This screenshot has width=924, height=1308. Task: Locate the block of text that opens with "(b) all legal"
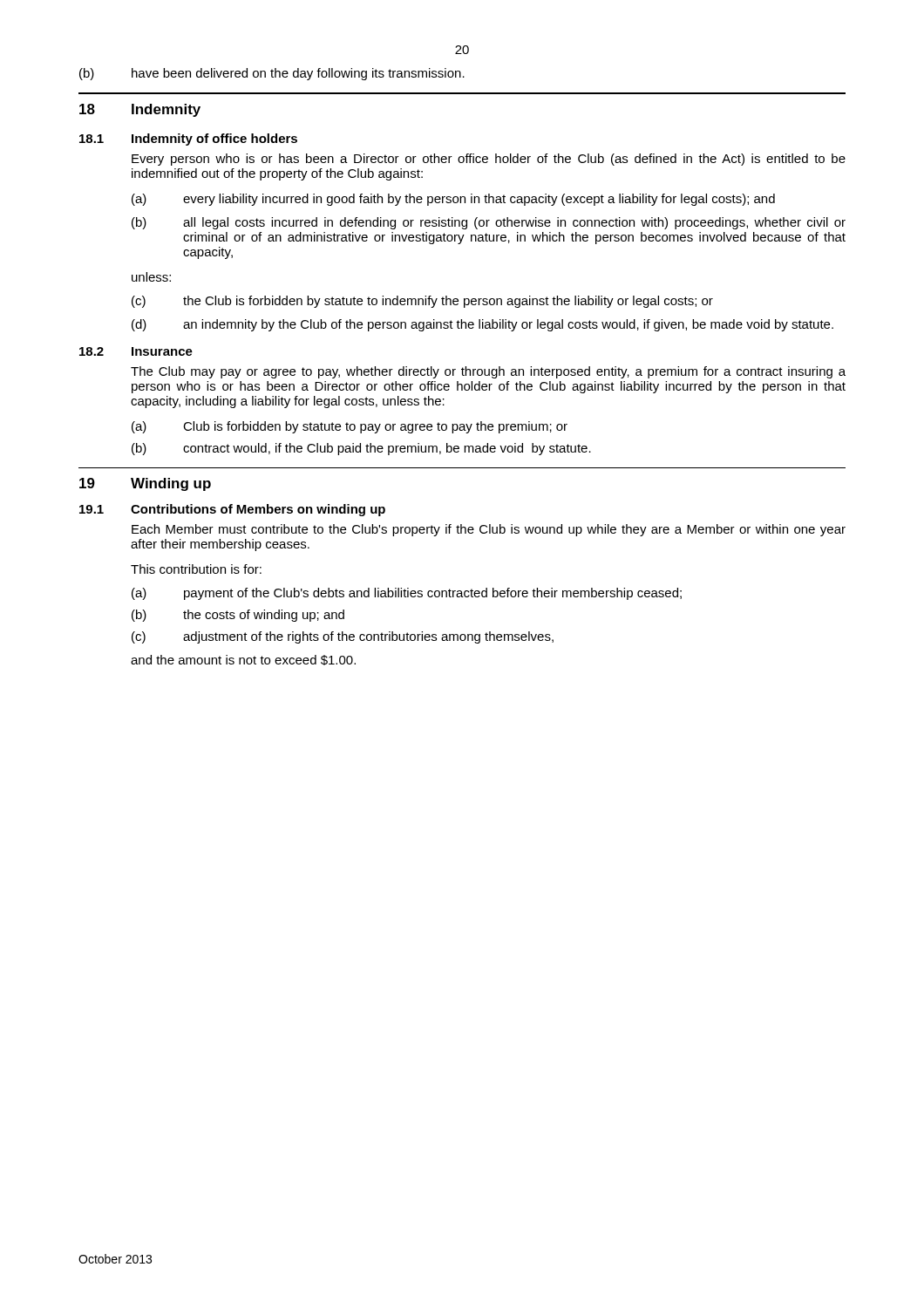click(x=488, y=237)
